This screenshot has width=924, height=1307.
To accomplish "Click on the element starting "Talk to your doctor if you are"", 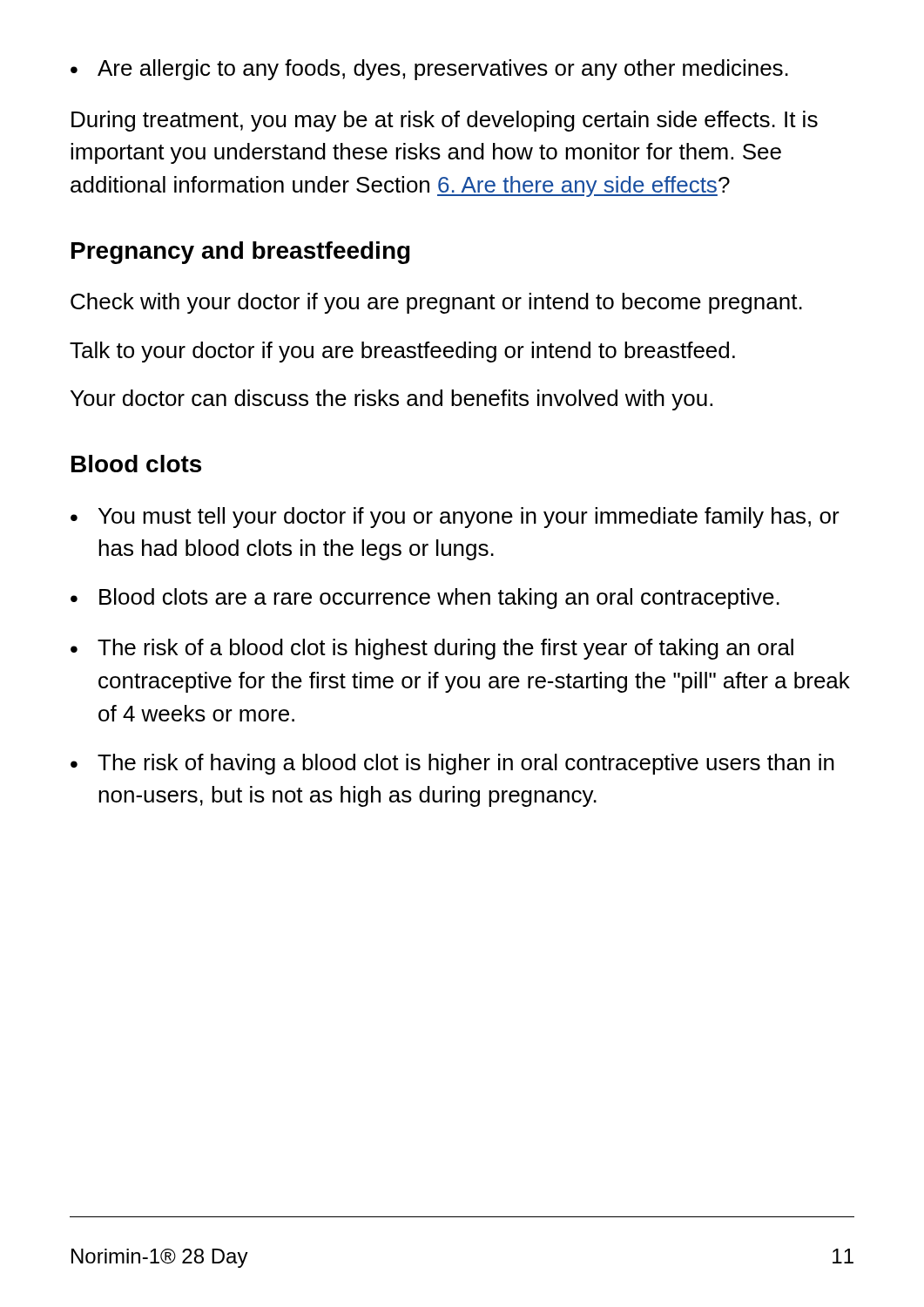I will coord(403,350).
